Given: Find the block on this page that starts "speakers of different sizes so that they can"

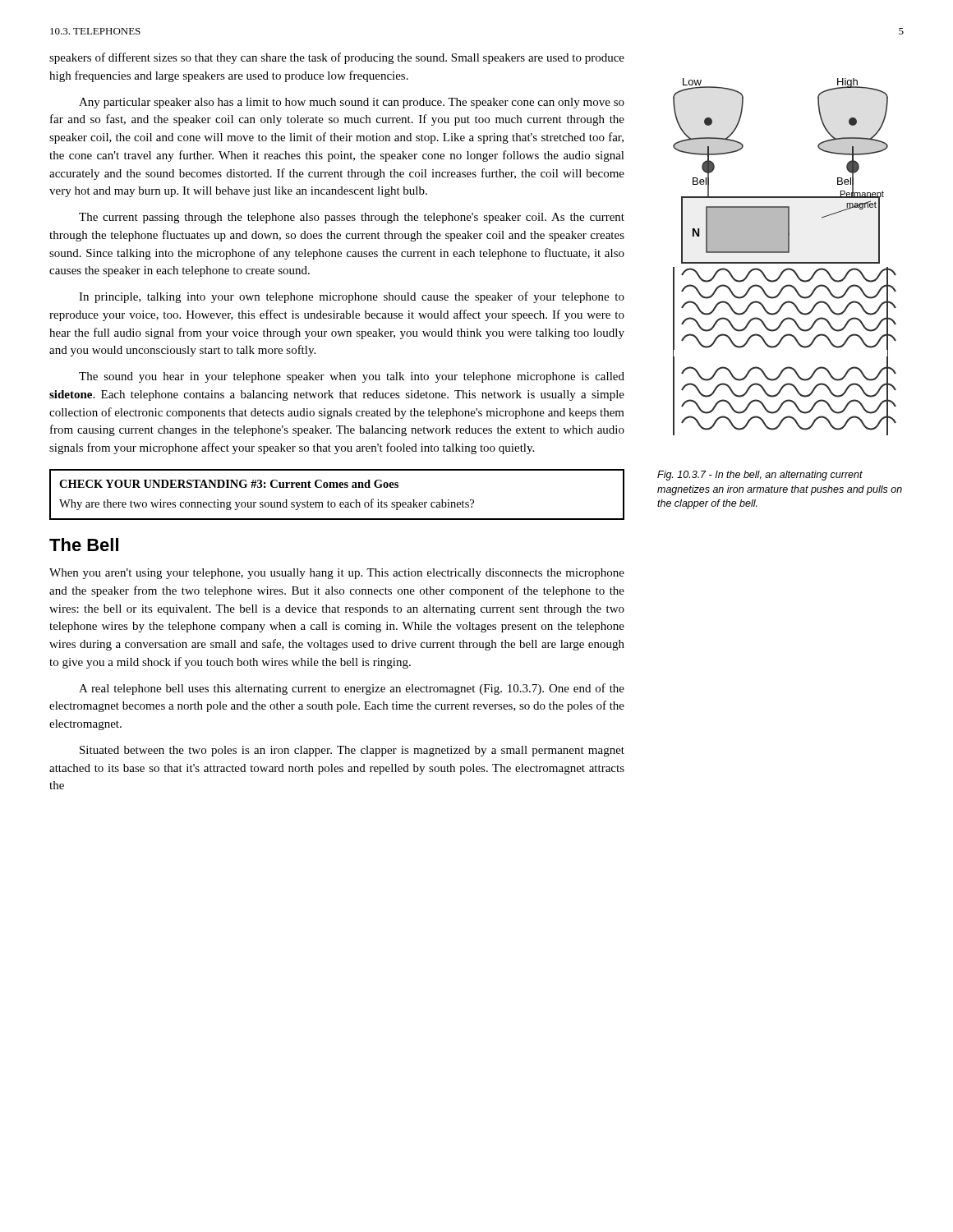Looking at the screenshot, I should 337,67.
